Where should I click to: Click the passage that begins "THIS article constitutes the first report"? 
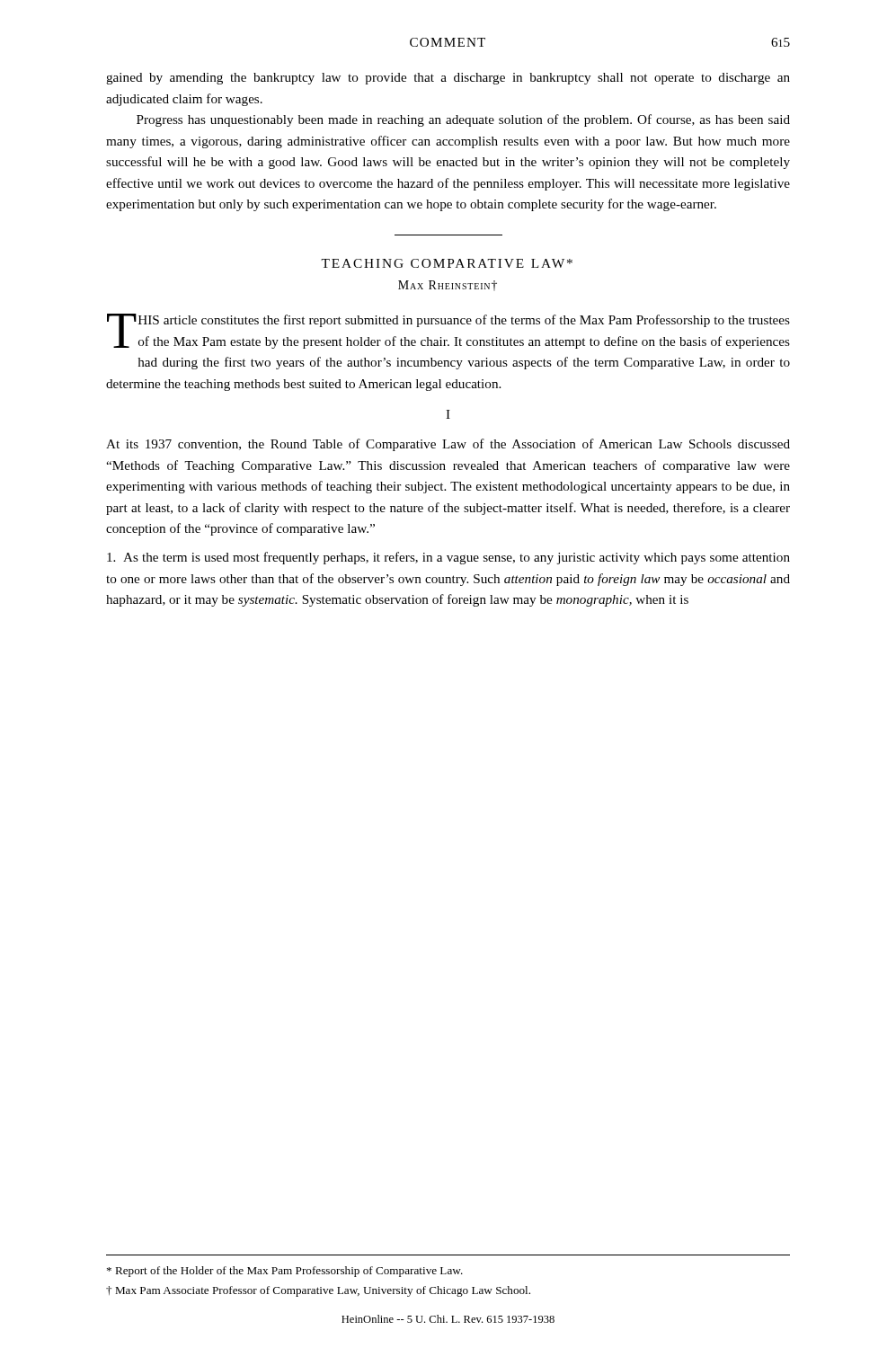448,350
